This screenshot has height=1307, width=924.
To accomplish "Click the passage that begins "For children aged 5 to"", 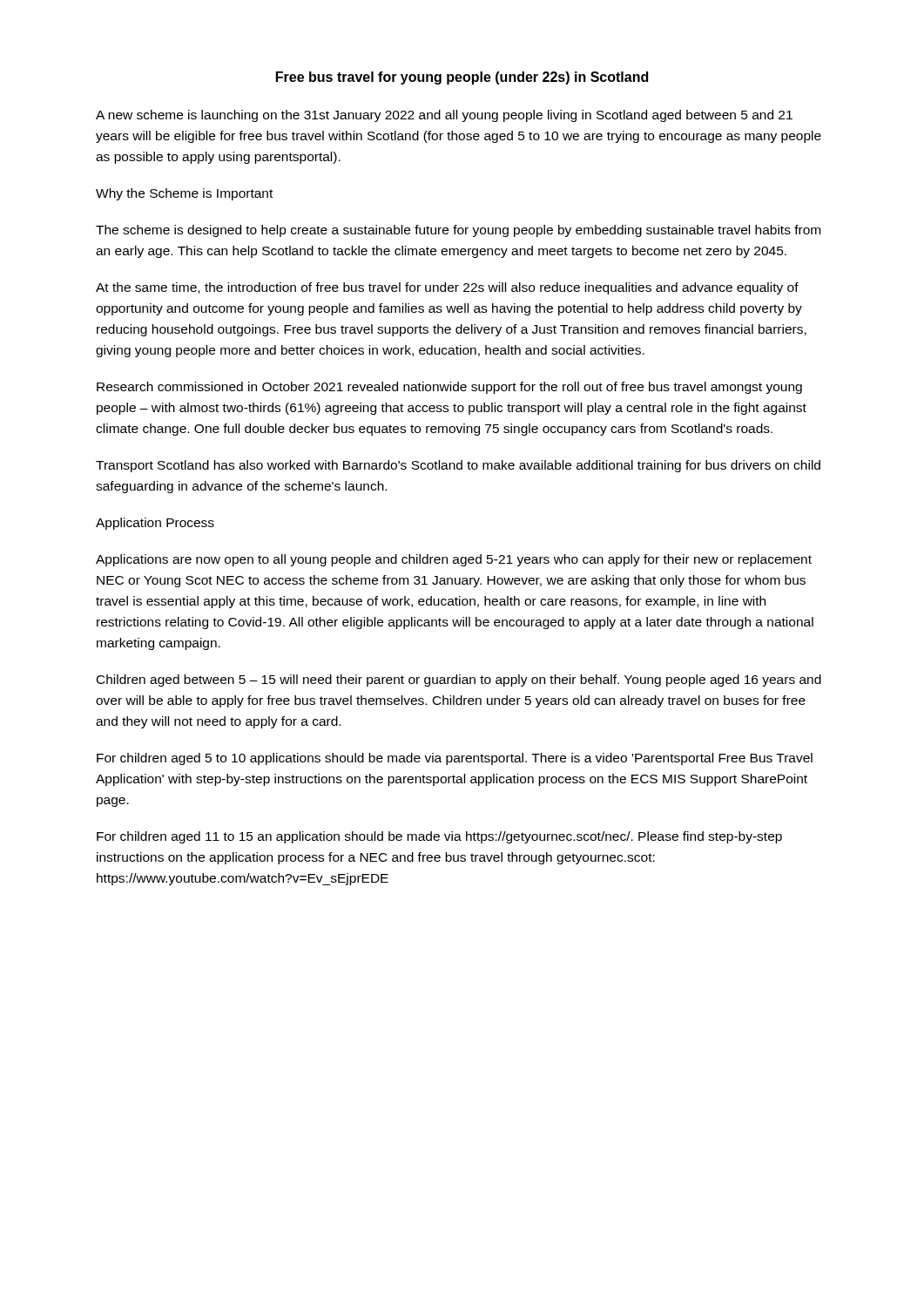I will click(x=455, y=779).
